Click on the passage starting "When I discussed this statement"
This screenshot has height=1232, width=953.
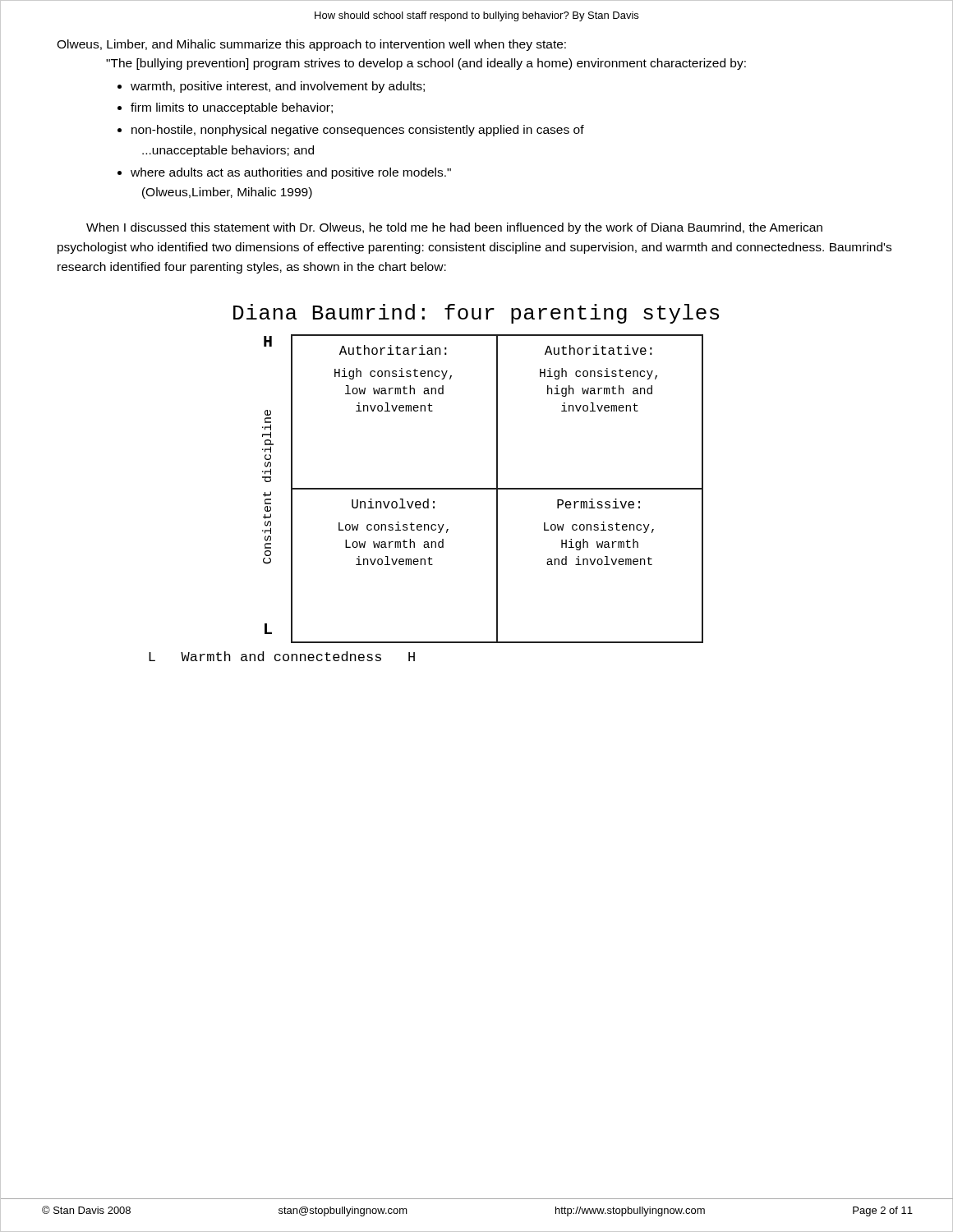coord(474,247)
